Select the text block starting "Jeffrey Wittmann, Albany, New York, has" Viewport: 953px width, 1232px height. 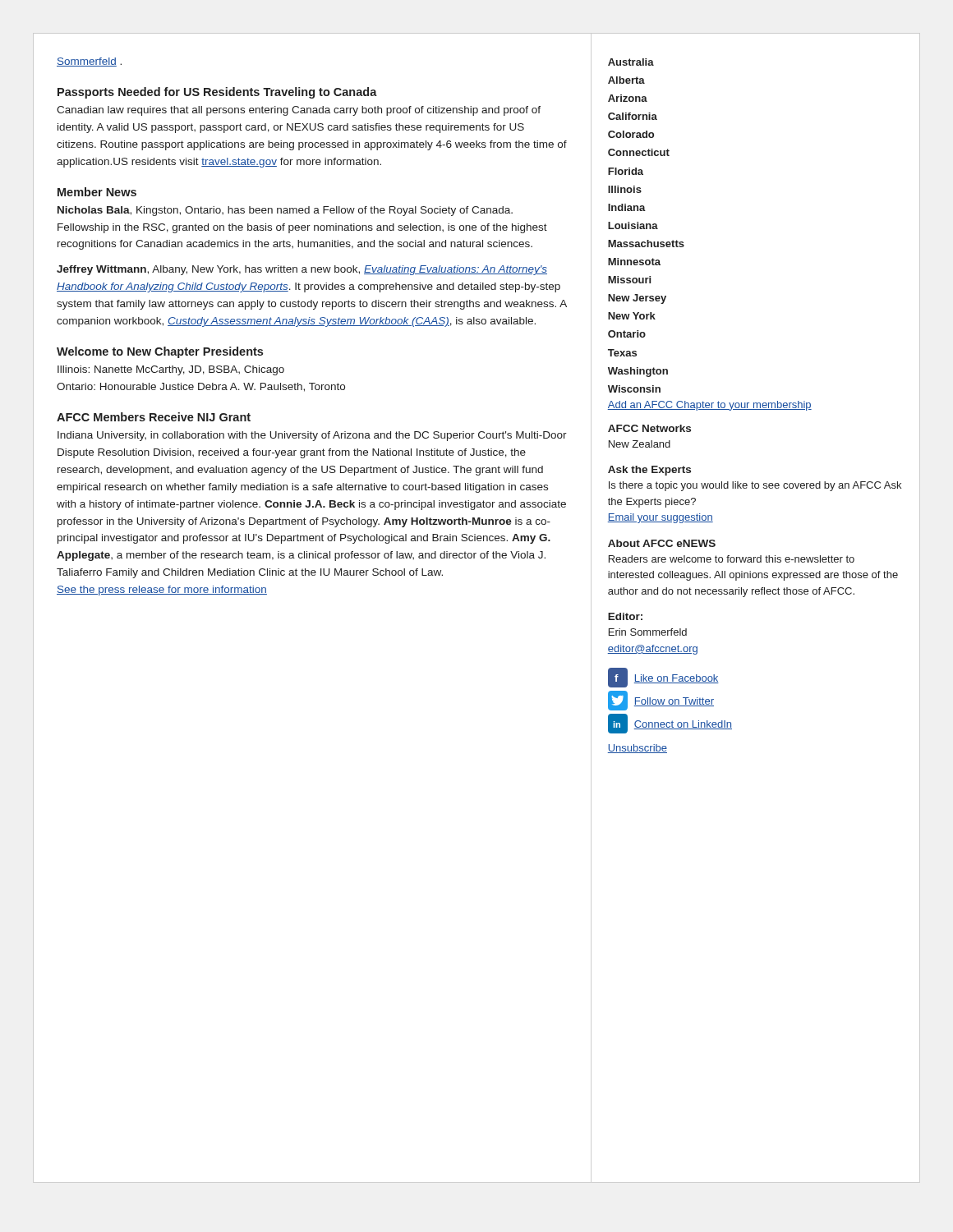click(x=312, y=295)
